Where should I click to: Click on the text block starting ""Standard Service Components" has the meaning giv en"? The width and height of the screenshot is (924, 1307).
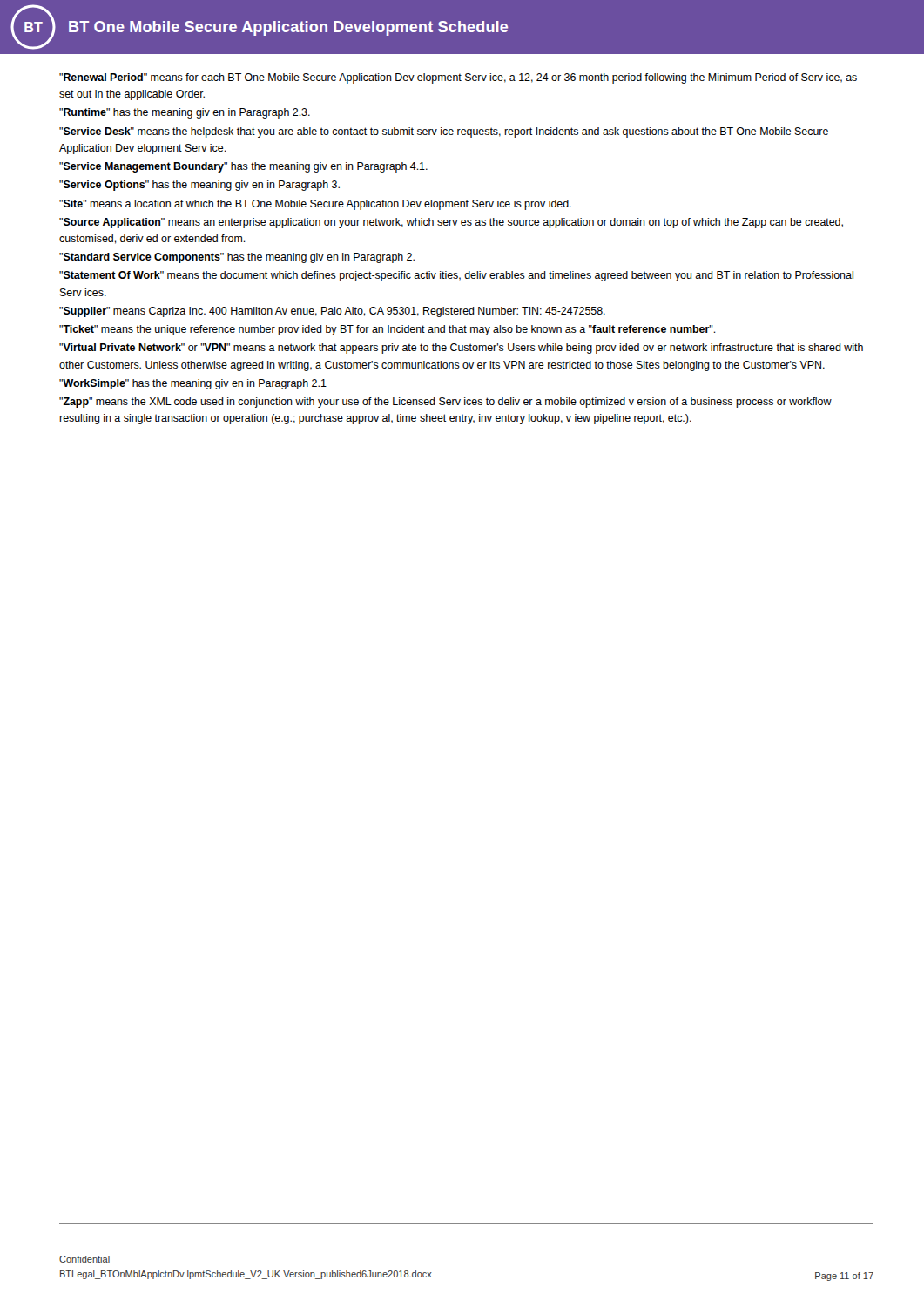click(237, 257)
